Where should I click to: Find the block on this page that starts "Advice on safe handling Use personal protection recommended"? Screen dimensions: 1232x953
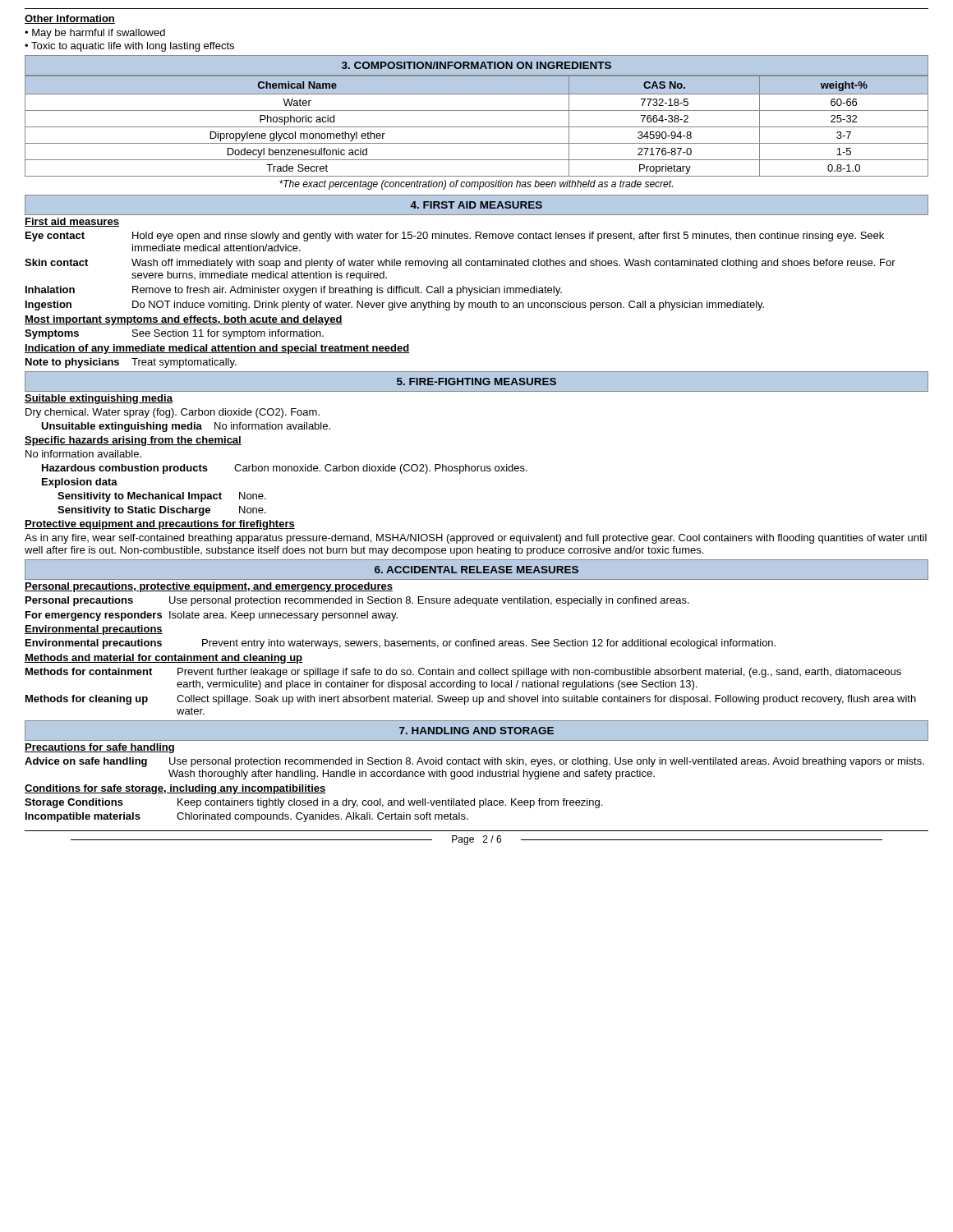(x=476, y=767)
